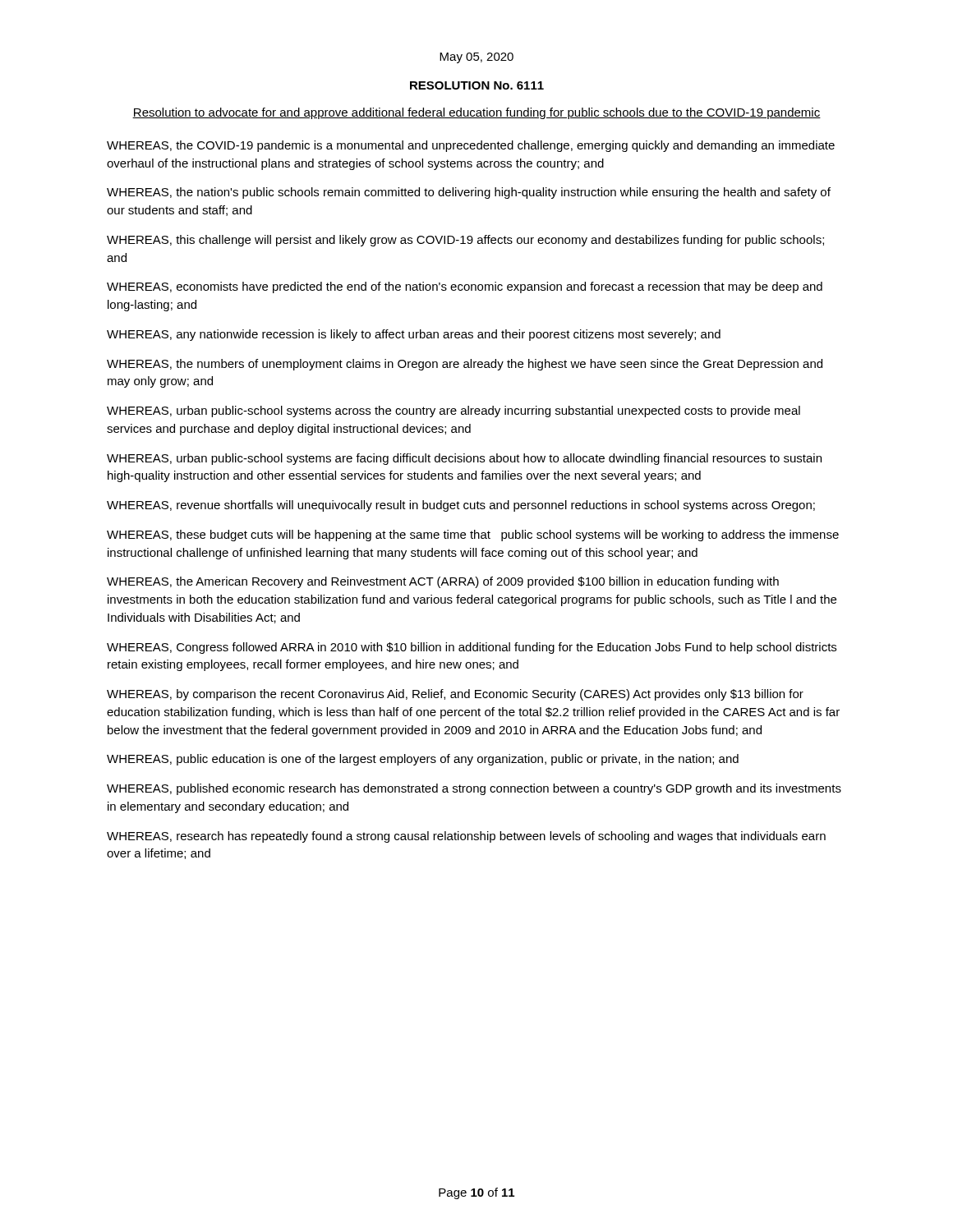Select the region starting "WHEREAS, the numbers of unemployment claims in"
Screen dimensions: 1232x953
[x=476, y=372]
